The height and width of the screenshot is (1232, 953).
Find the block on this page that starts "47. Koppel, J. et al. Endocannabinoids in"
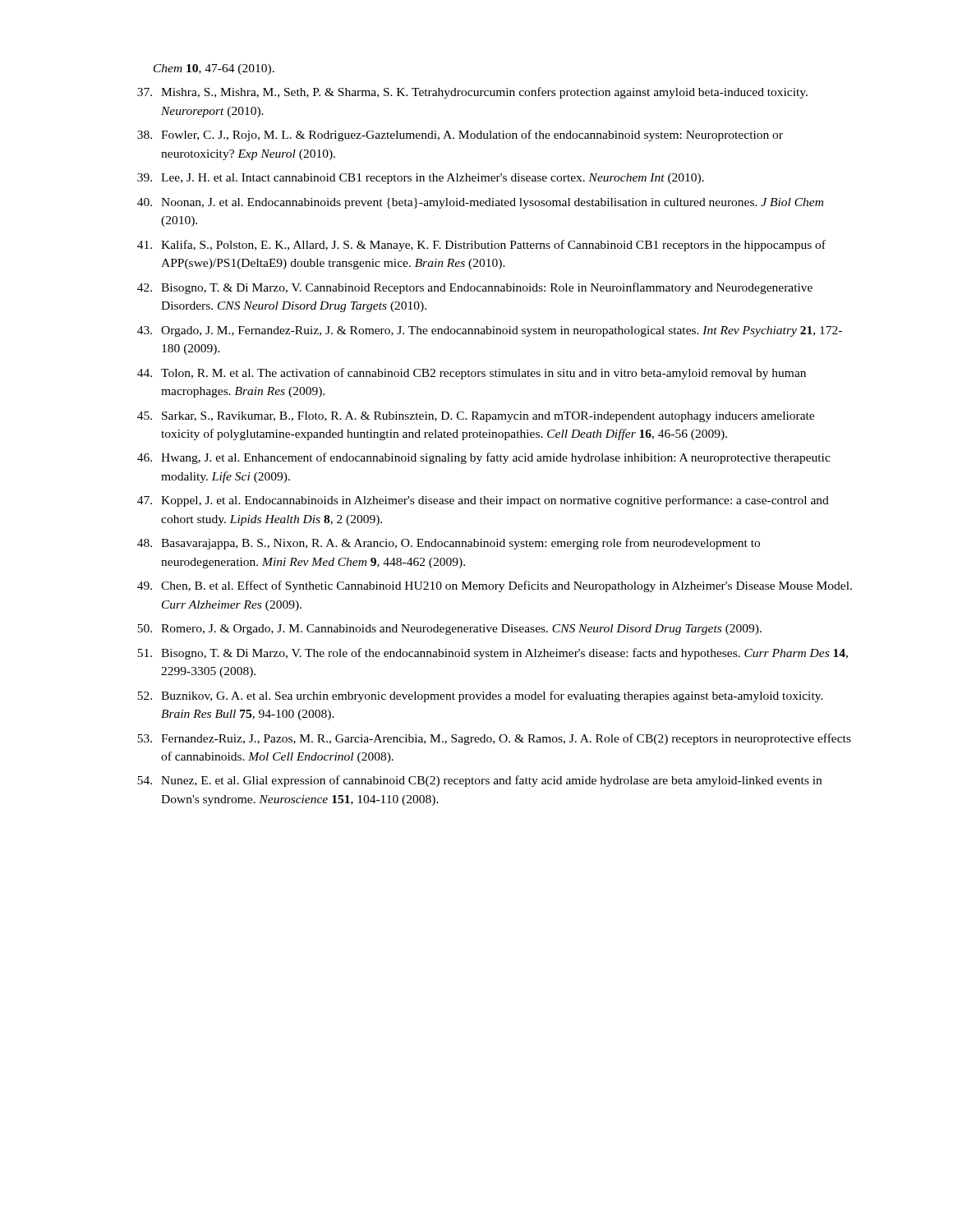click(485, 510)
